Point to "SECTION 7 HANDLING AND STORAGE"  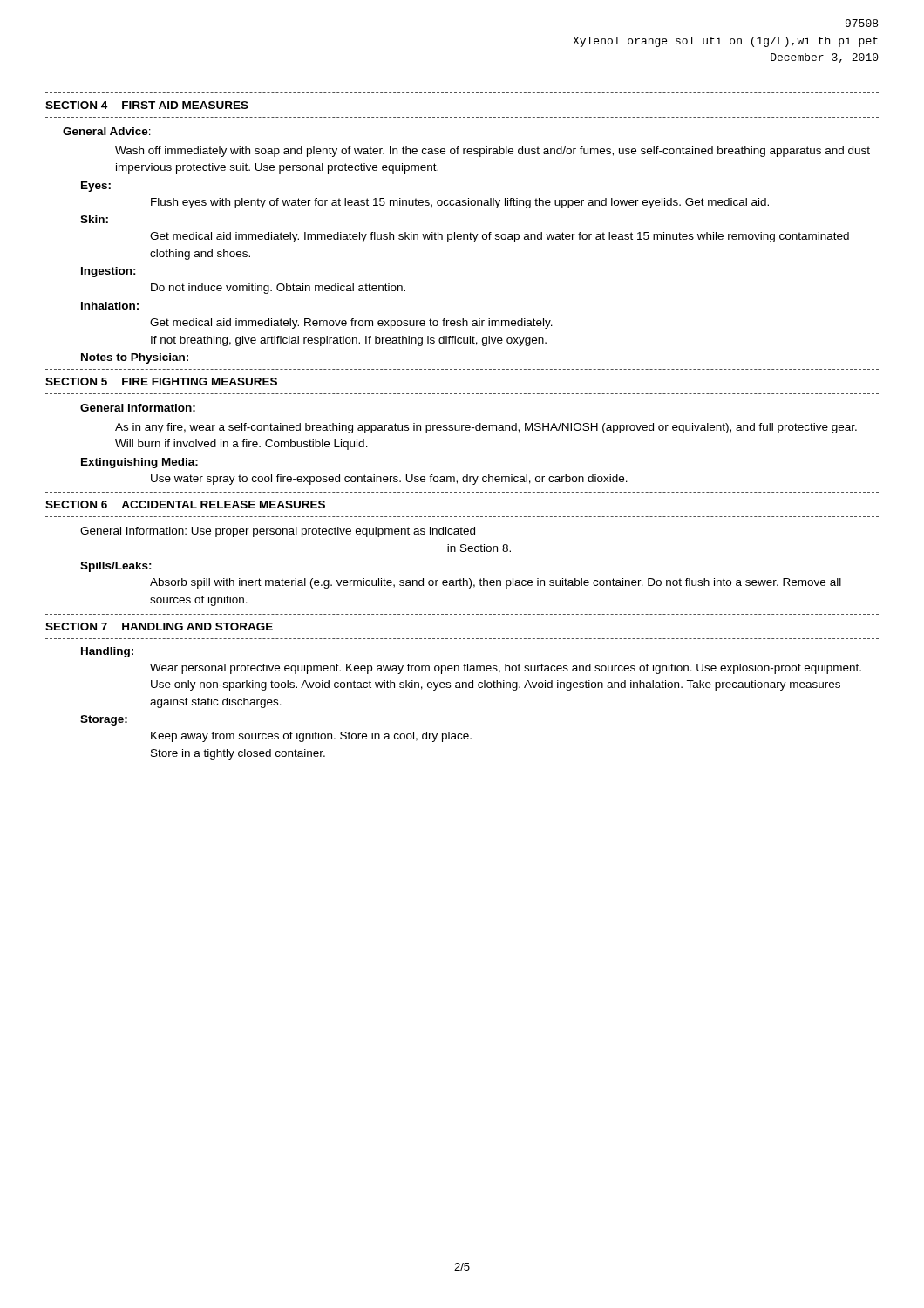point(159,626)
